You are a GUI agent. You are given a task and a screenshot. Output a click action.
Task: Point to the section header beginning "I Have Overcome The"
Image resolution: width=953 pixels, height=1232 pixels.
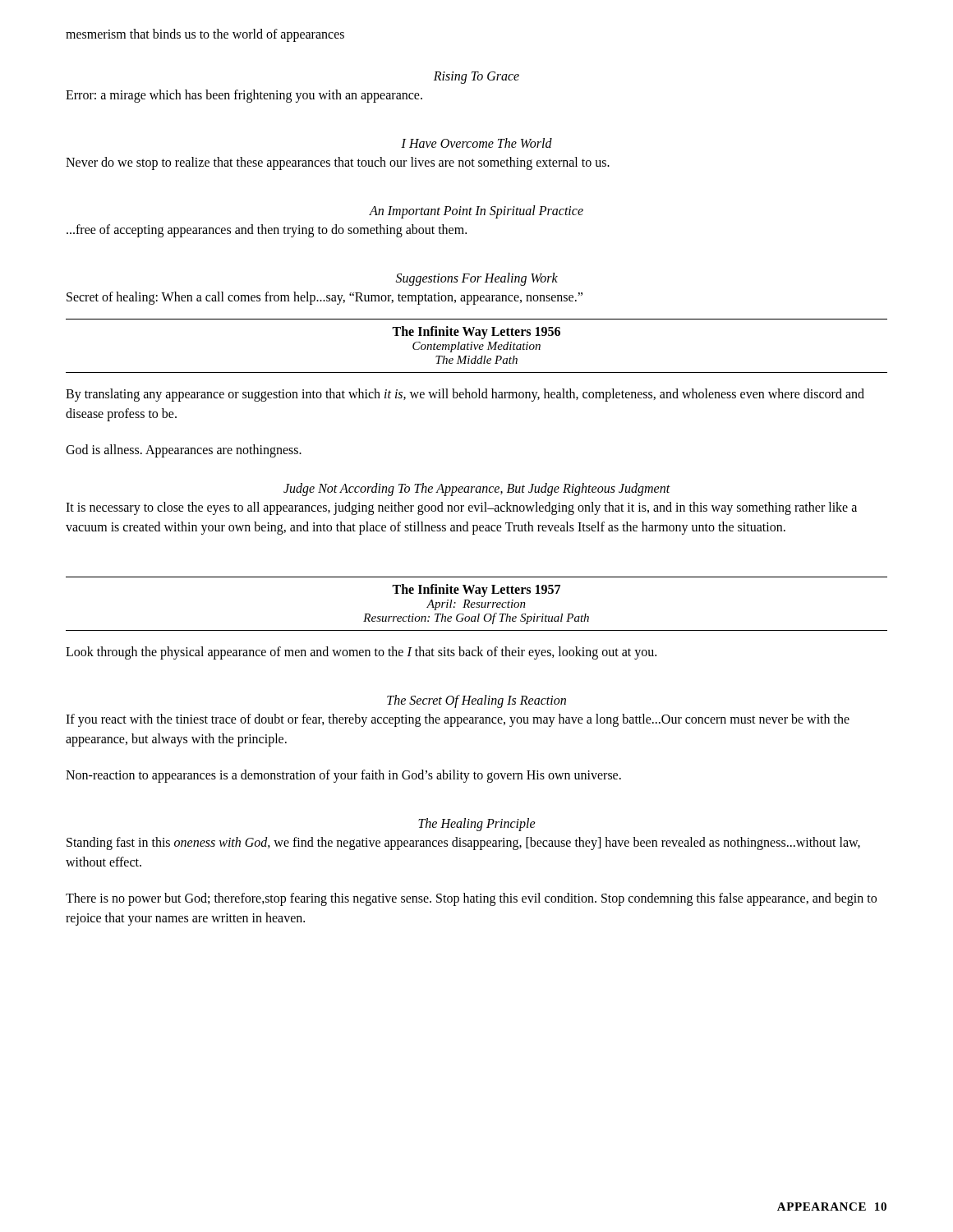pyautogui.click(x=476, y=143)
